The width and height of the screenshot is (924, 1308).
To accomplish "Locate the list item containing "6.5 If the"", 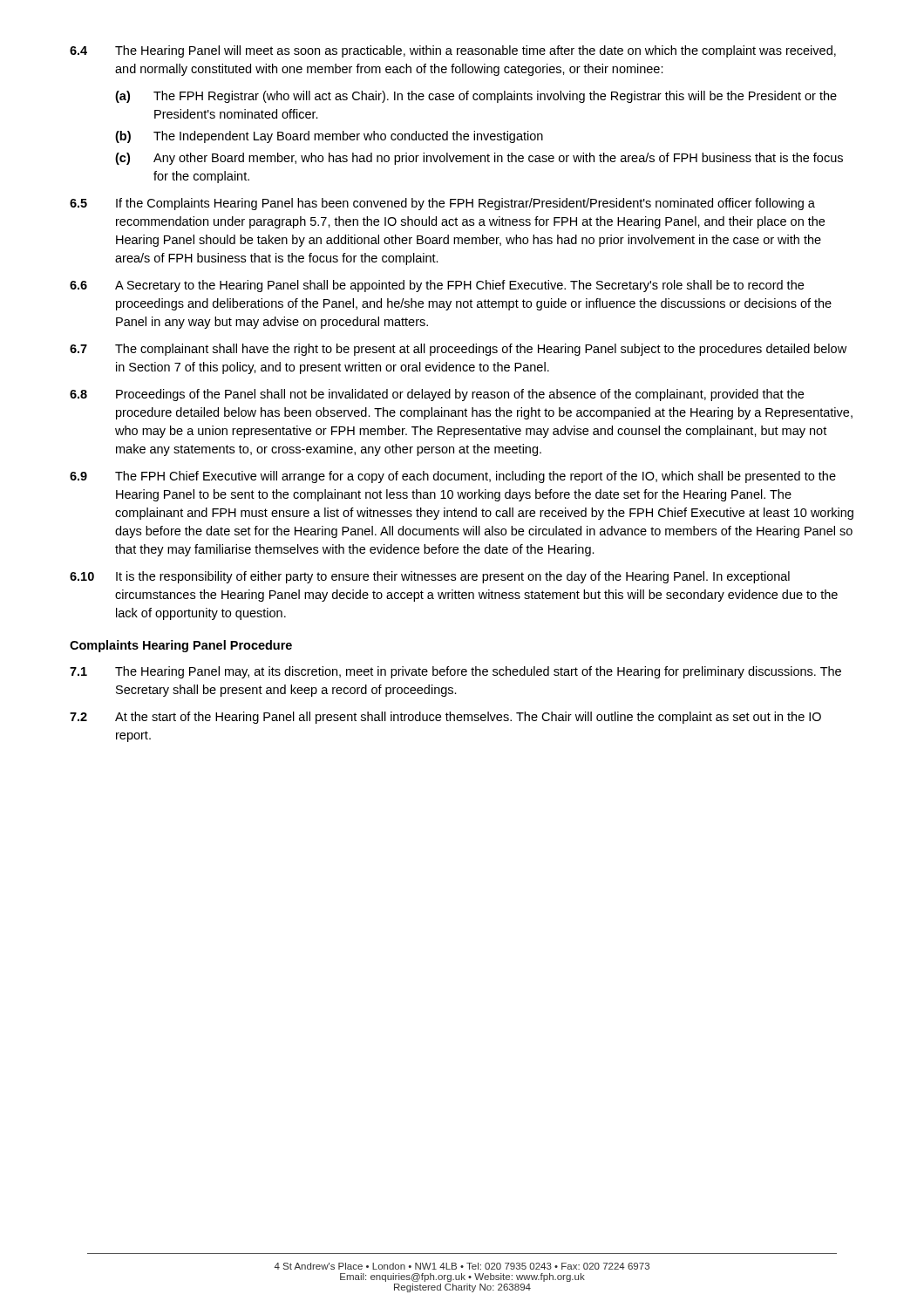I will (462, 231).
